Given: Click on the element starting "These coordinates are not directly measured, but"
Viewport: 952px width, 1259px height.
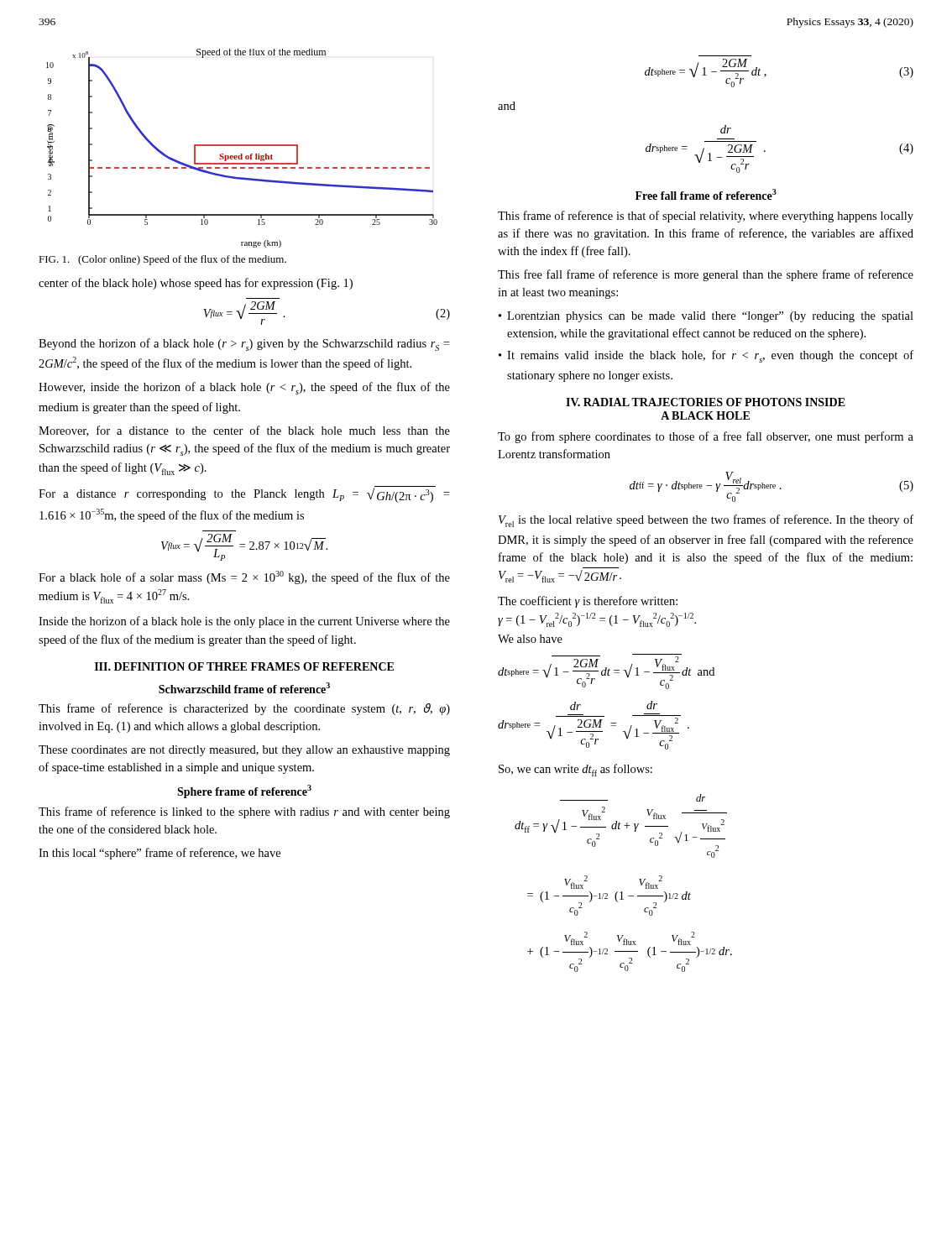Looking at the screenshot, I should (244, 758).
